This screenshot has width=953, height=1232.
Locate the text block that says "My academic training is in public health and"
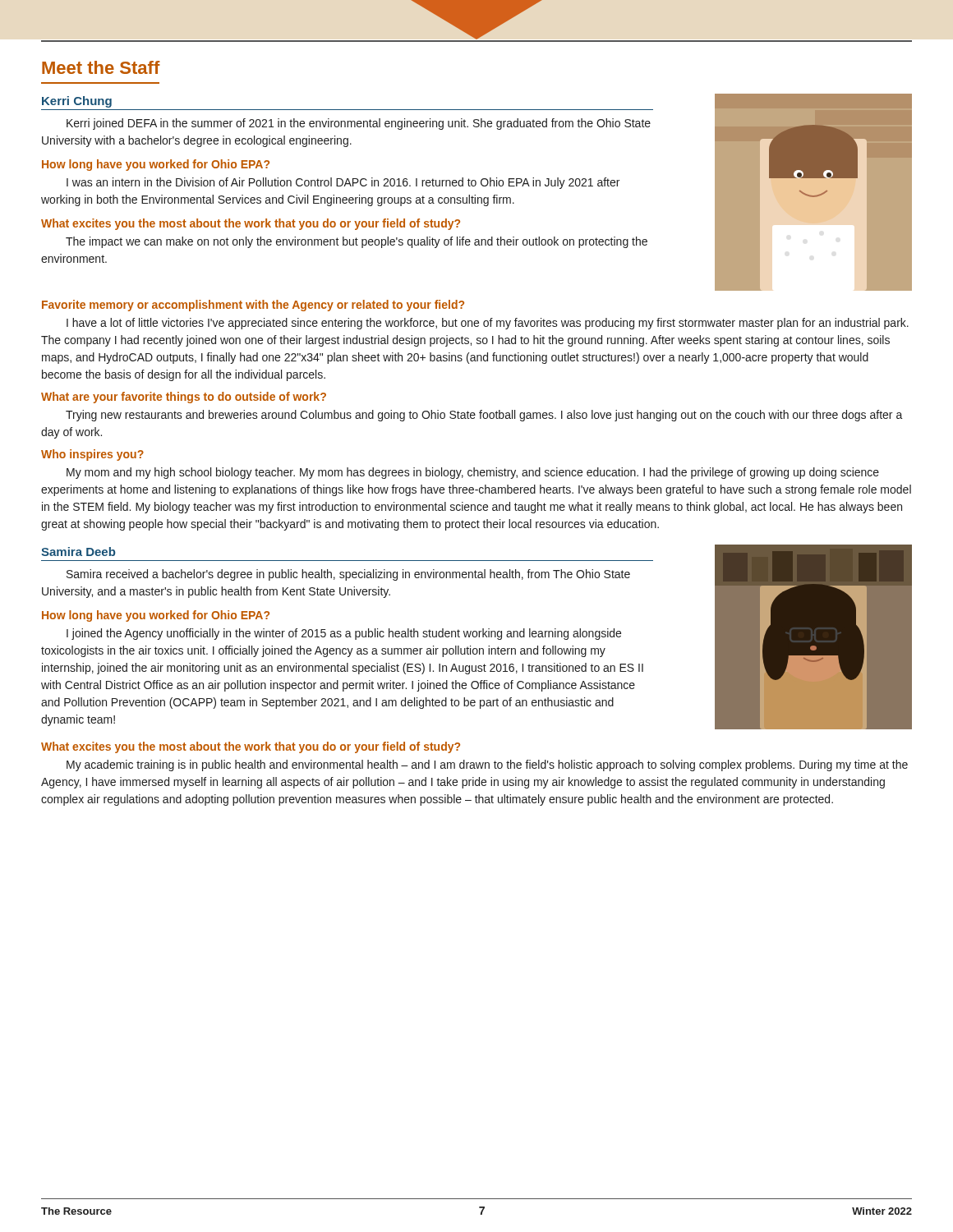coord(475,782)
